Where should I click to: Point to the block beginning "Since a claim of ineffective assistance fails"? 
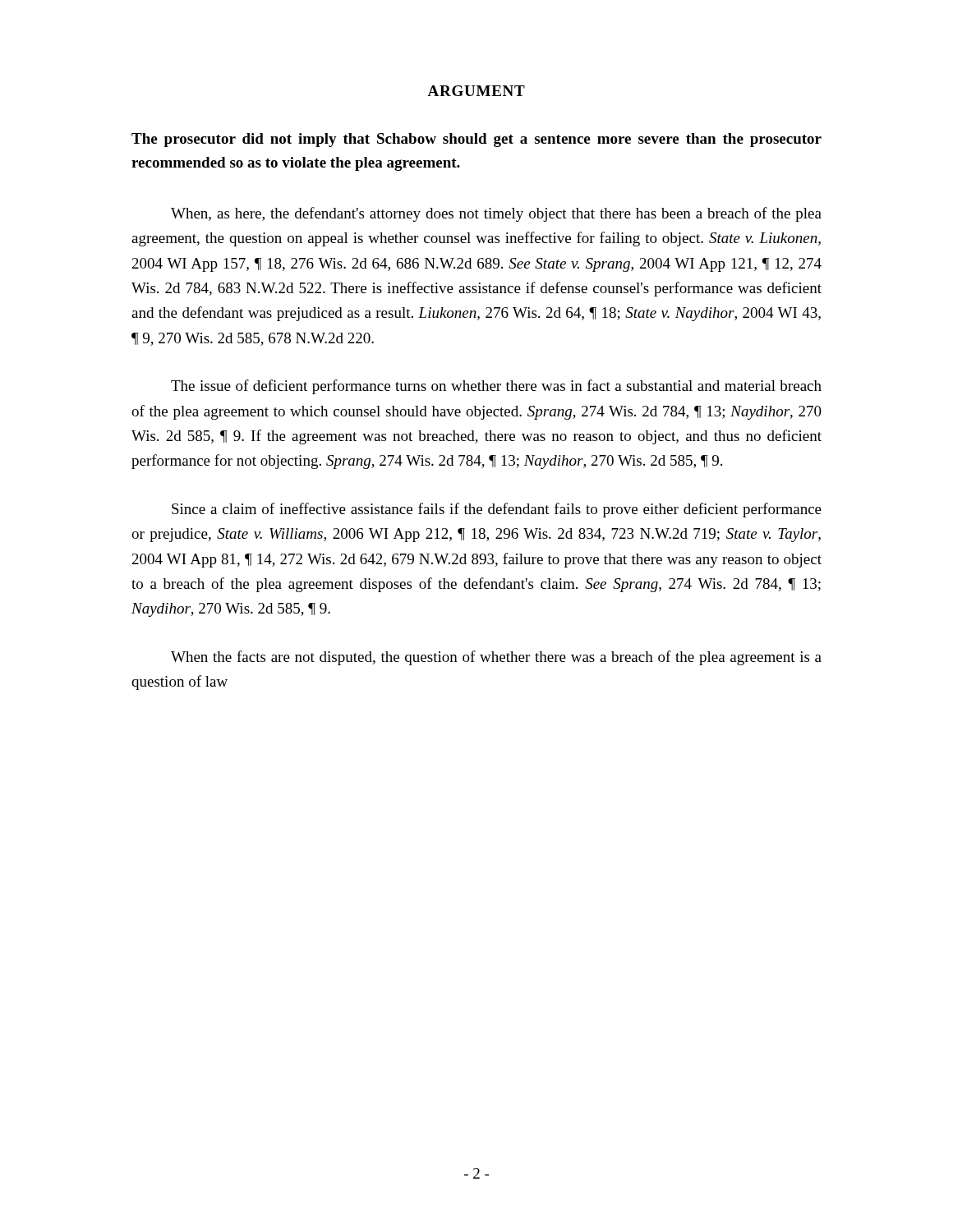pos(476,559)
